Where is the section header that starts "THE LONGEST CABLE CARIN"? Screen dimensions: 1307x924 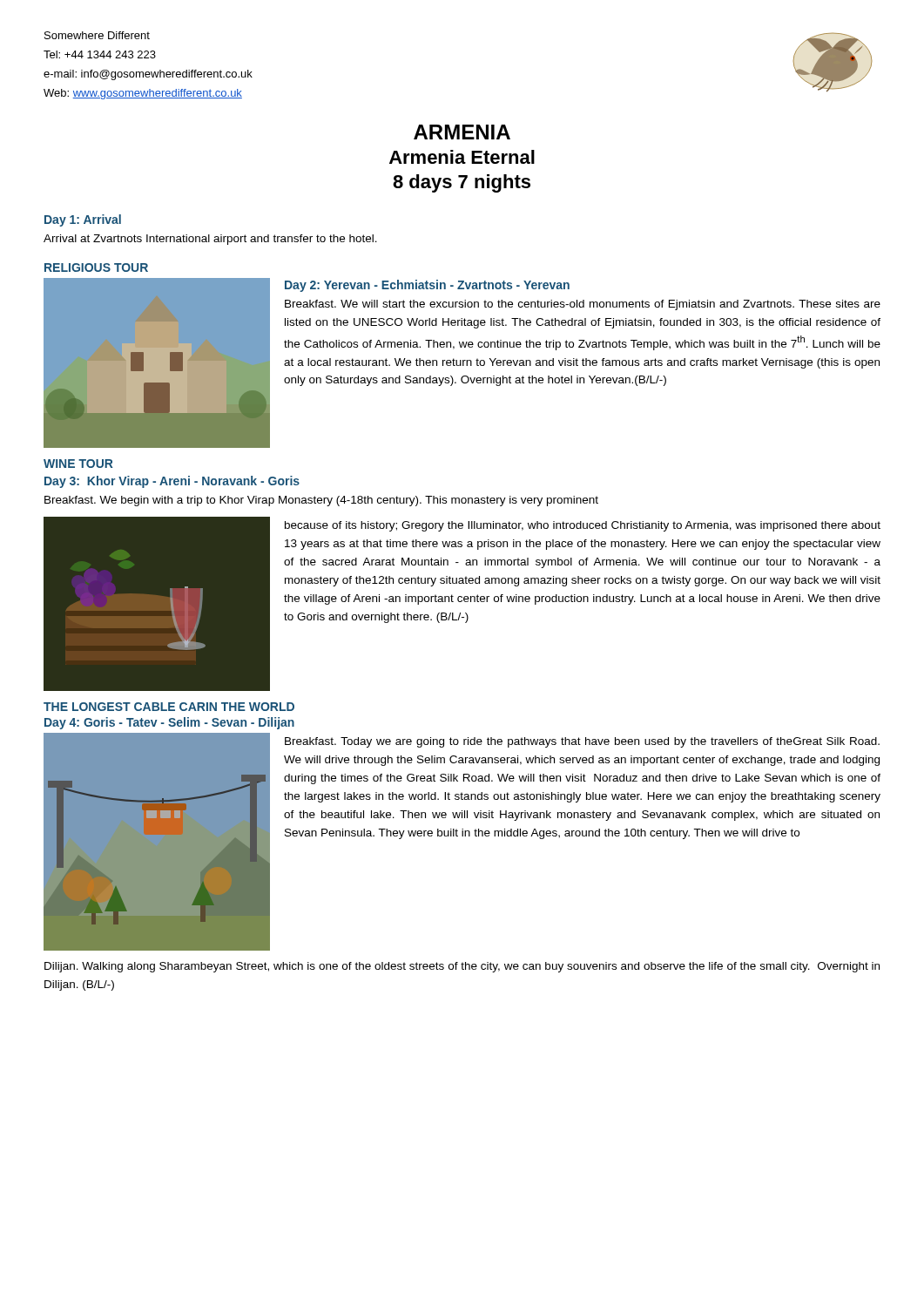click(x=169, y=707)
